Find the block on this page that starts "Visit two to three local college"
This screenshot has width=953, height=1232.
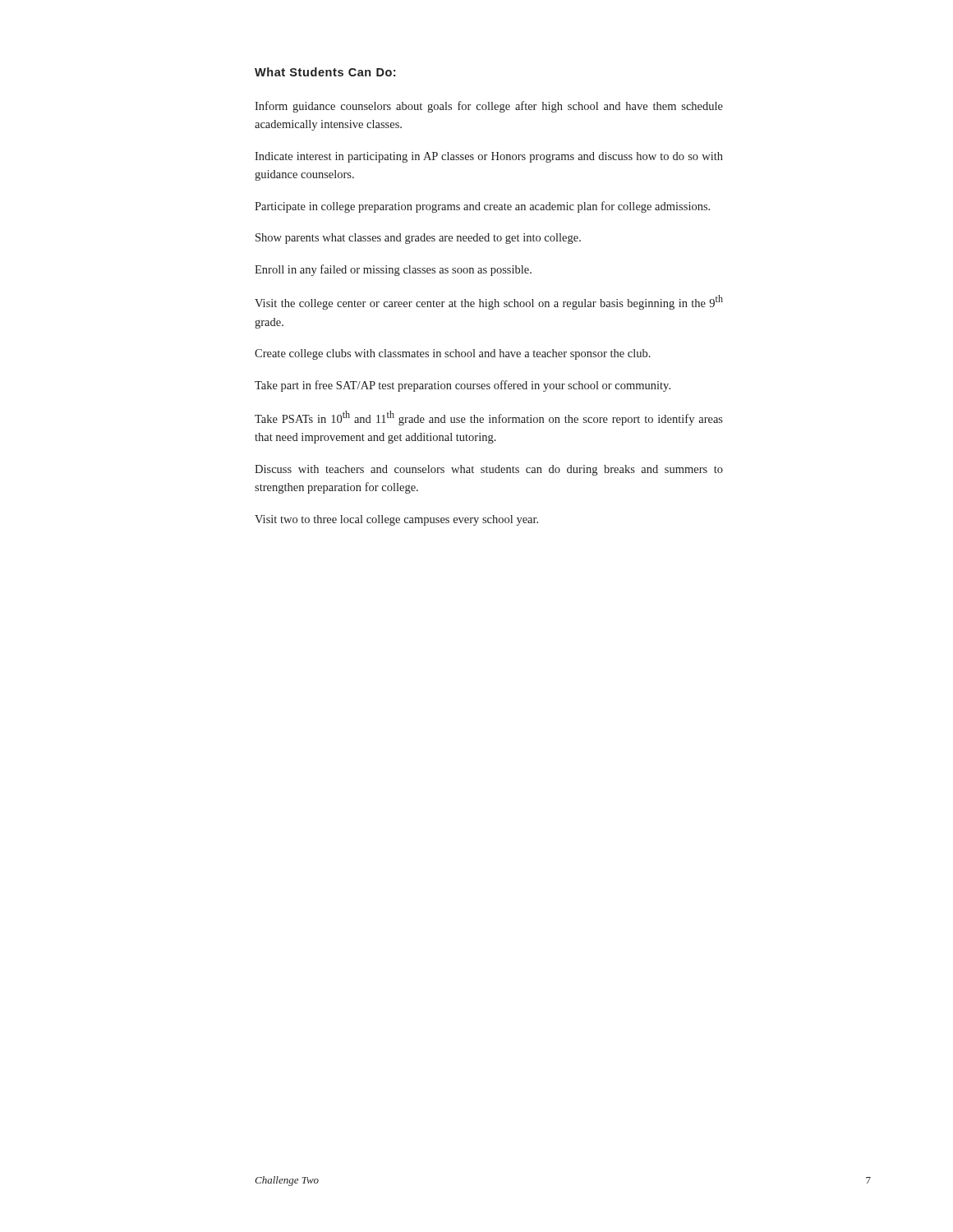[397, 519]
